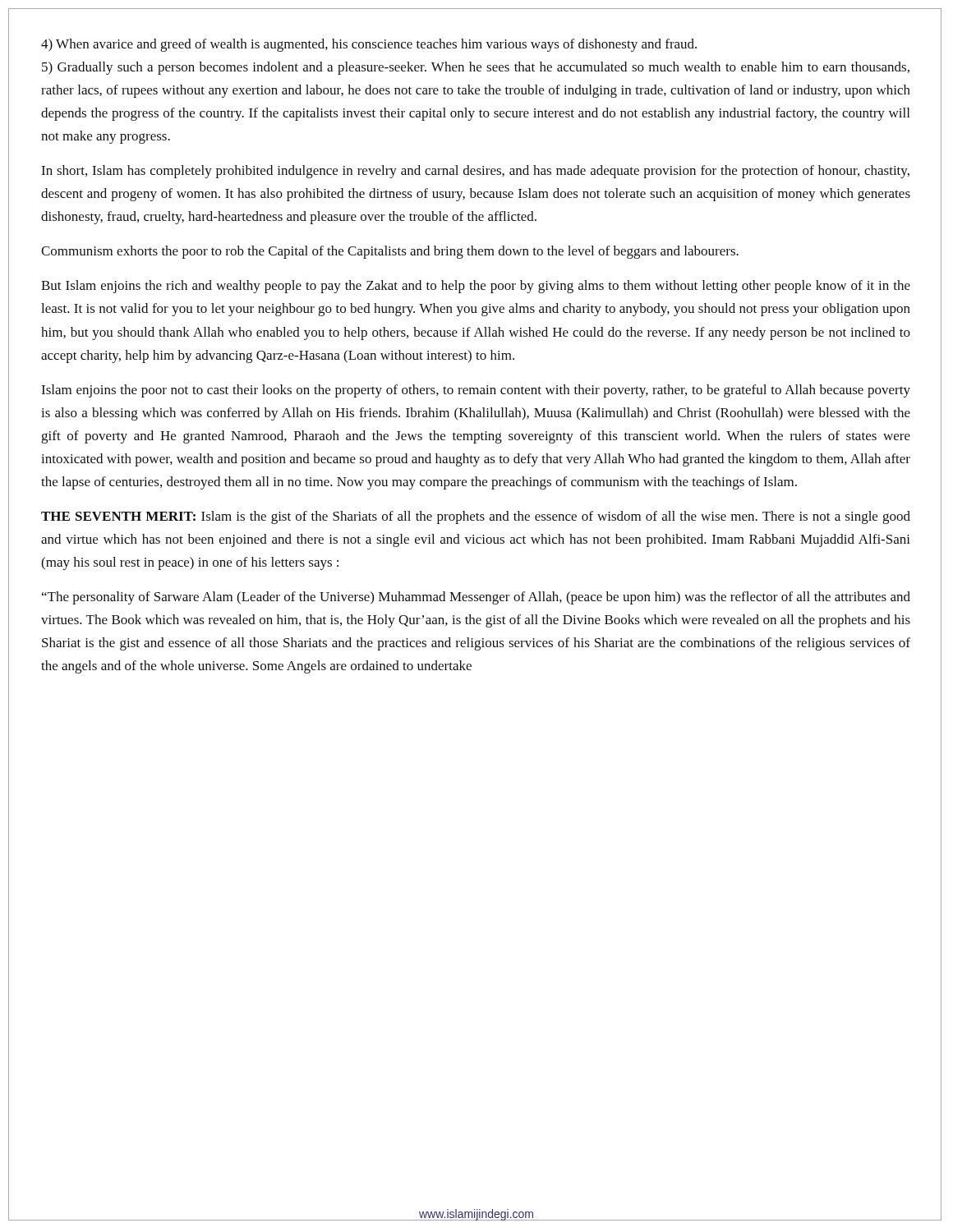Click the passage that begins "Communism exhorts the poor to rob"

click(x=390, y=251)
